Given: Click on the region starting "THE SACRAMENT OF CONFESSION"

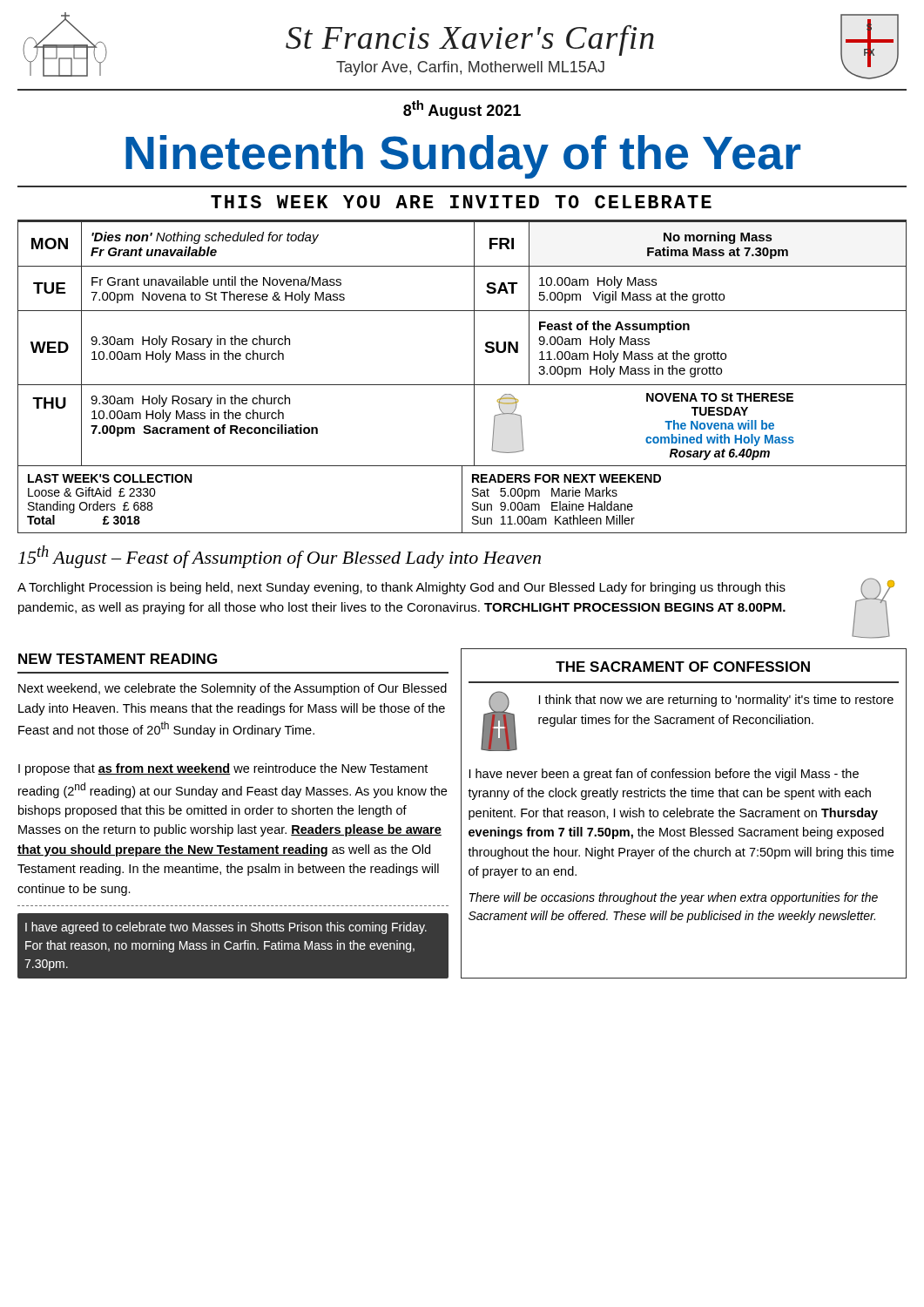Looking at the screenshot, I should coord(683,667).
